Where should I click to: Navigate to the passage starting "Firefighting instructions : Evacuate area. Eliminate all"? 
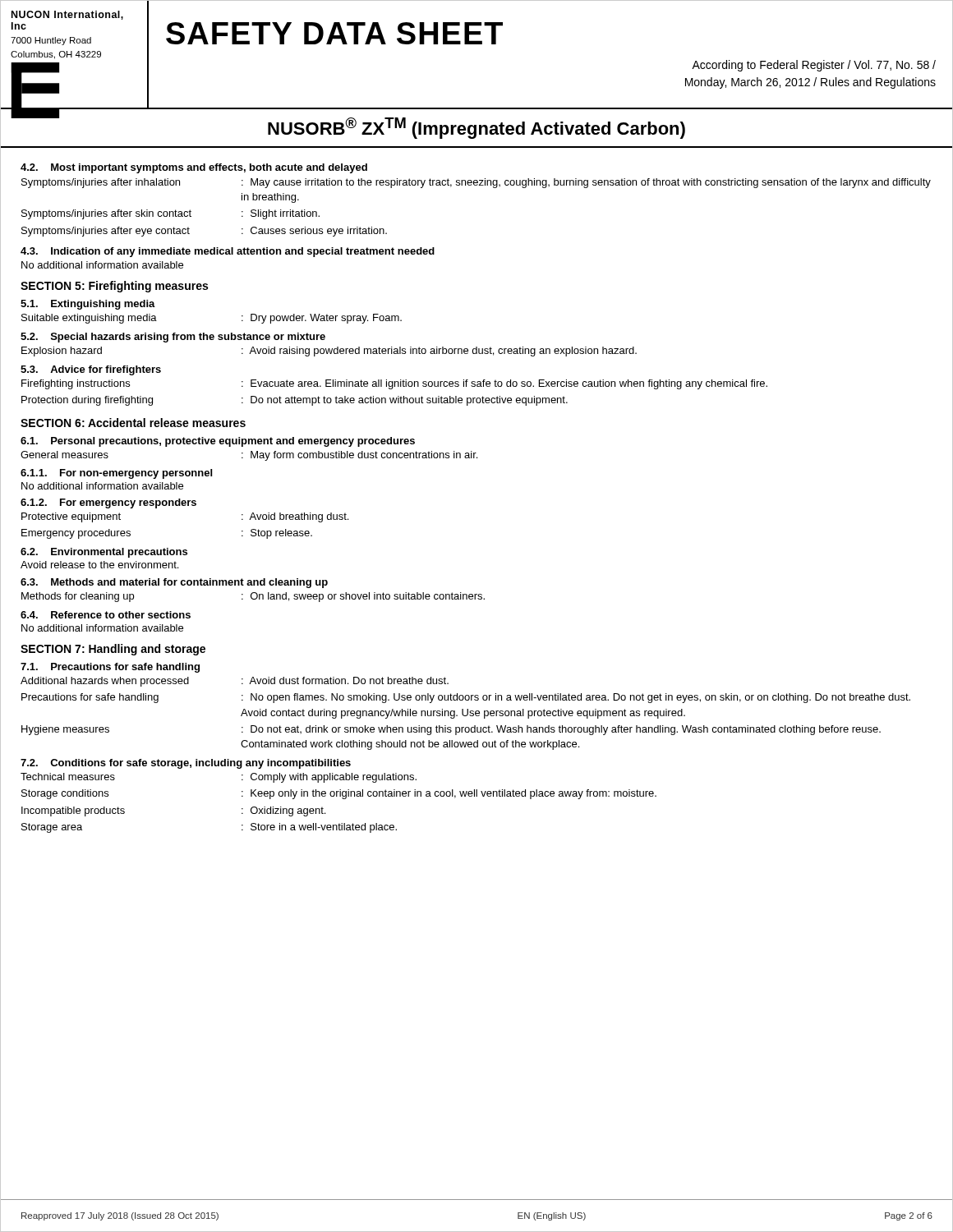coord(476,384)
